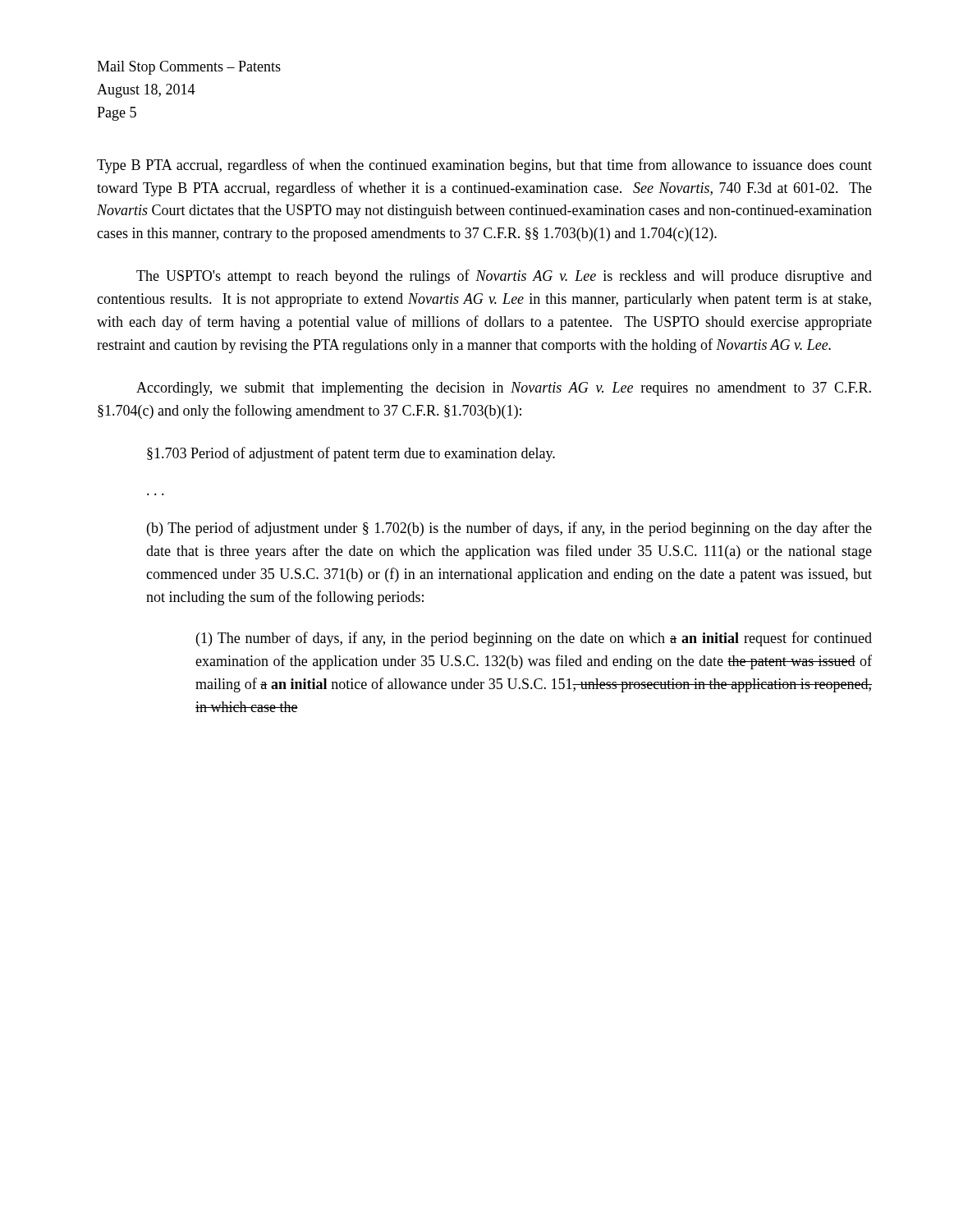Locate the text block that says "(b) The period"
Screen dimensions: 1232x954
click(x=509, y=563)
